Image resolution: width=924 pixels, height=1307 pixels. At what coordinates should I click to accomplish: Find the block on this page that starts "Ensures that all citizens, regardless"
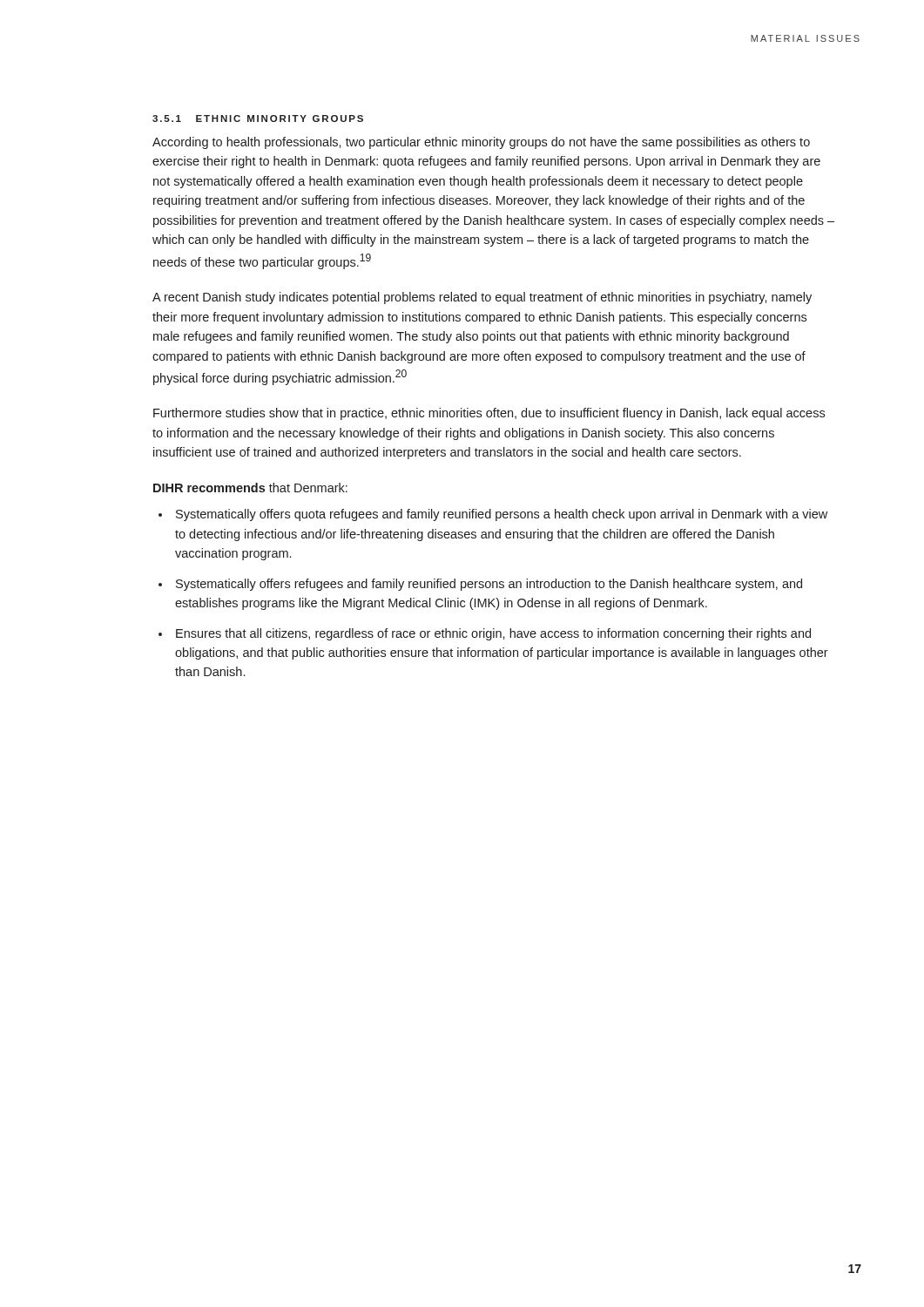click(501, 653)
